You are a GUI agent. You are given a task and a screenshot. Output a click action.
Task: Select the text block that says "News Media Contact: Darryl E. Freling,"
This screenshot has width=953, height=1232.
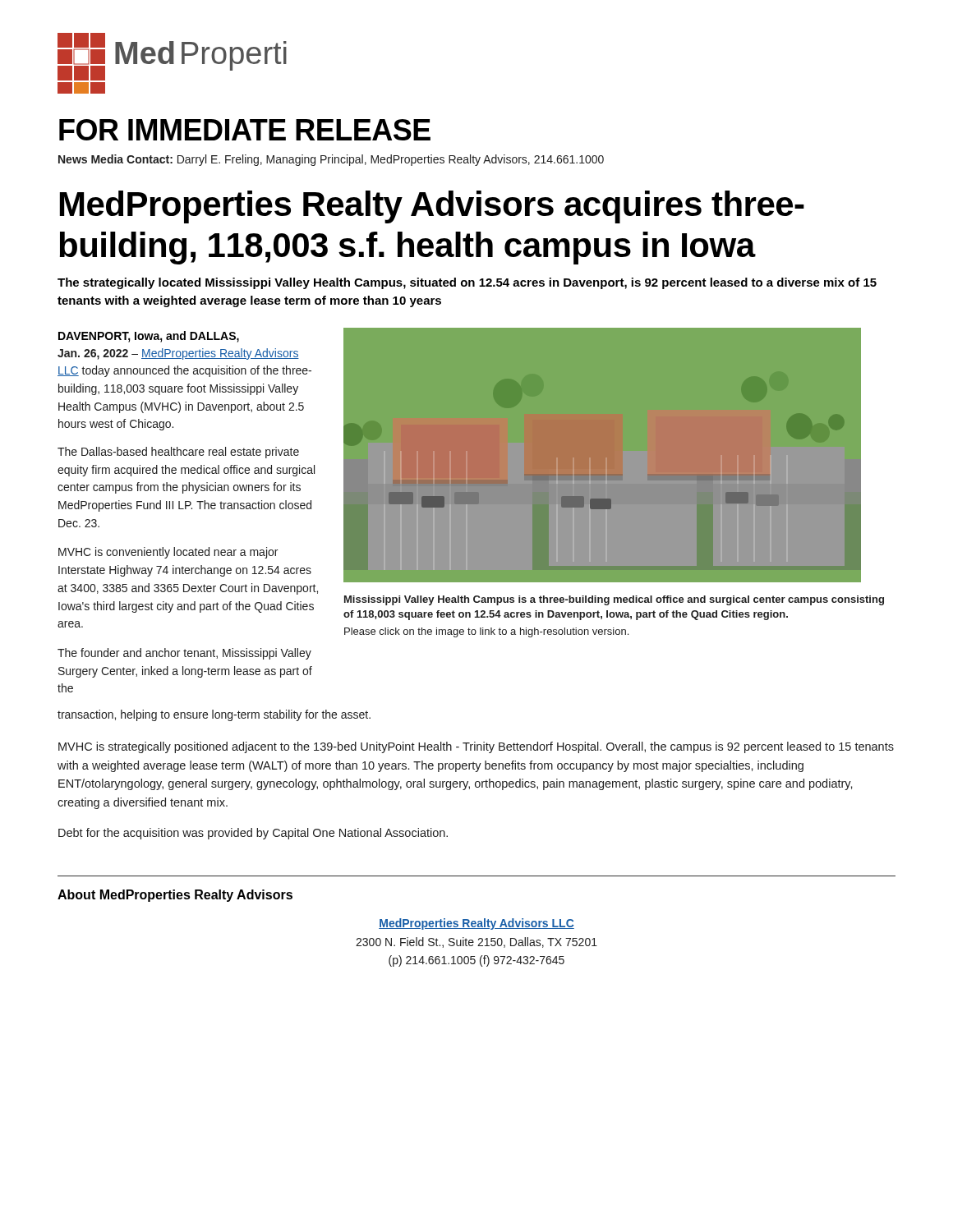click(x=331, y=159)
